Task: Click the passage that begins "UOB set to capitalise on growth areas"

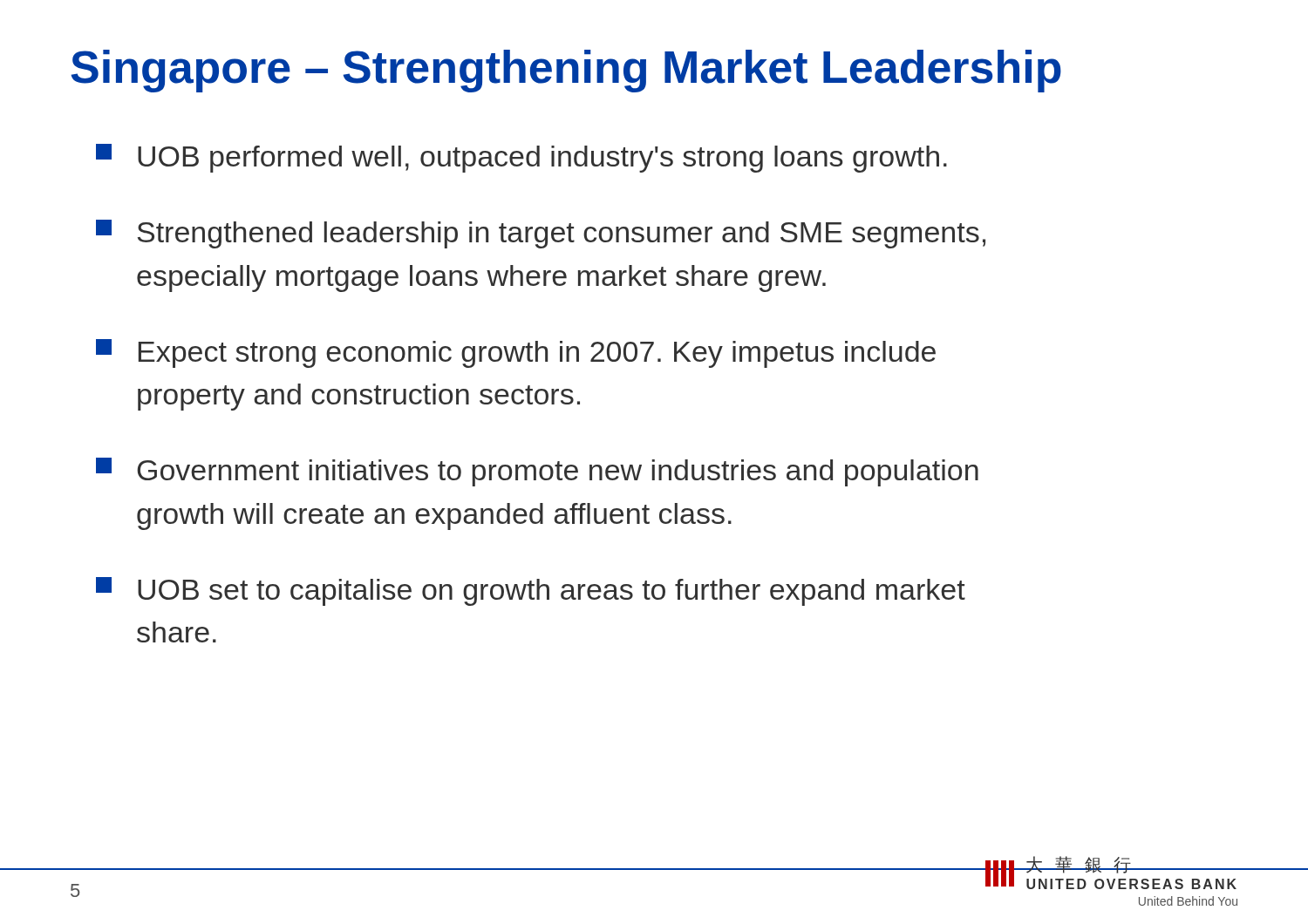Action: (530, 611)
